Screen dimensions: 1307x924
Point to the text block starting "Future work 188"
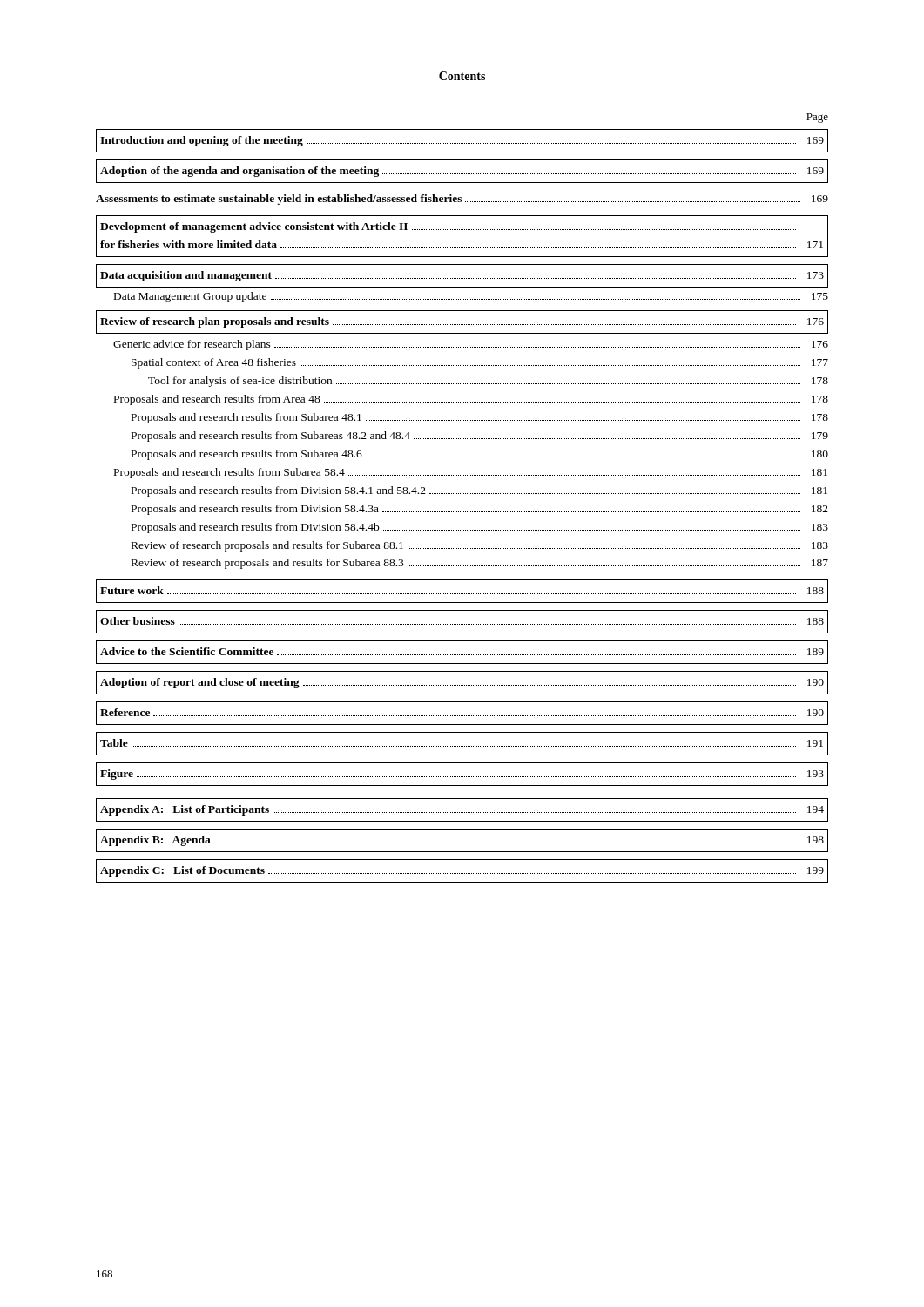pyautogui.click(x=462, y=591)
